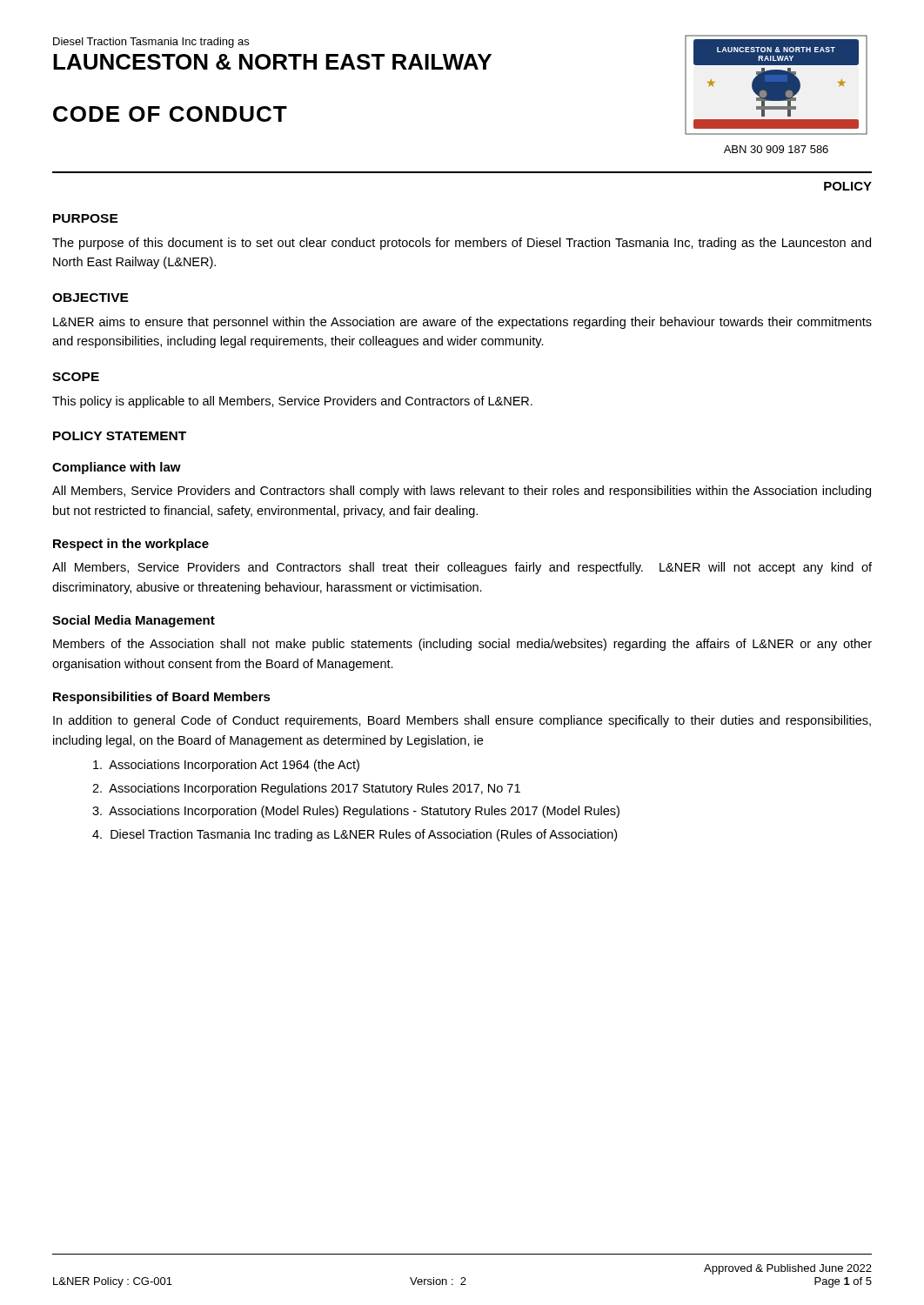This screenshot has height=1305, width=924.
Task: Select the logo
Action: 776,86
